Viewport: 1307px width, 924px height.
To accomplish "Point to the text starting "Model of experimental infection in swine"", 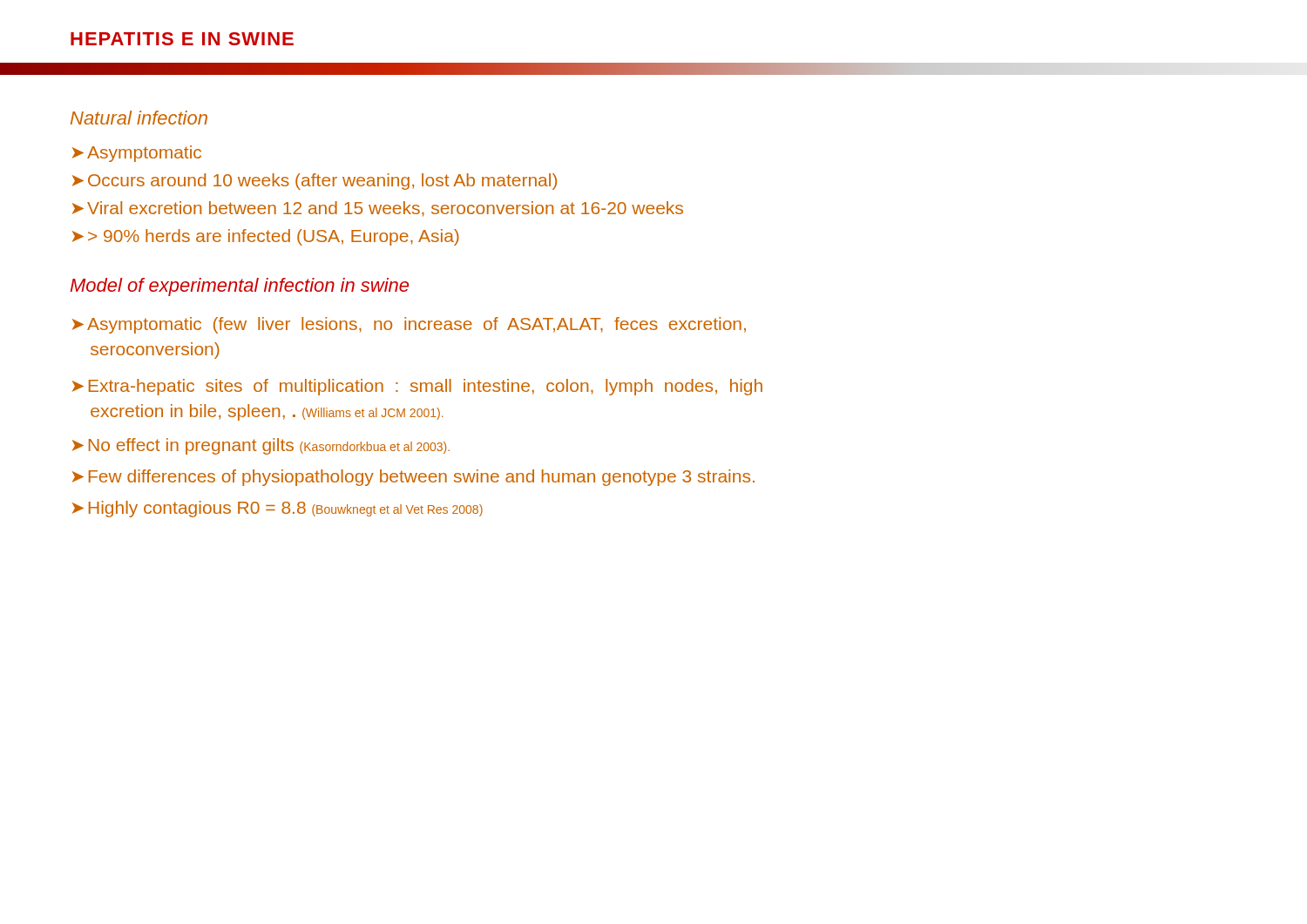I will [240, 285].
